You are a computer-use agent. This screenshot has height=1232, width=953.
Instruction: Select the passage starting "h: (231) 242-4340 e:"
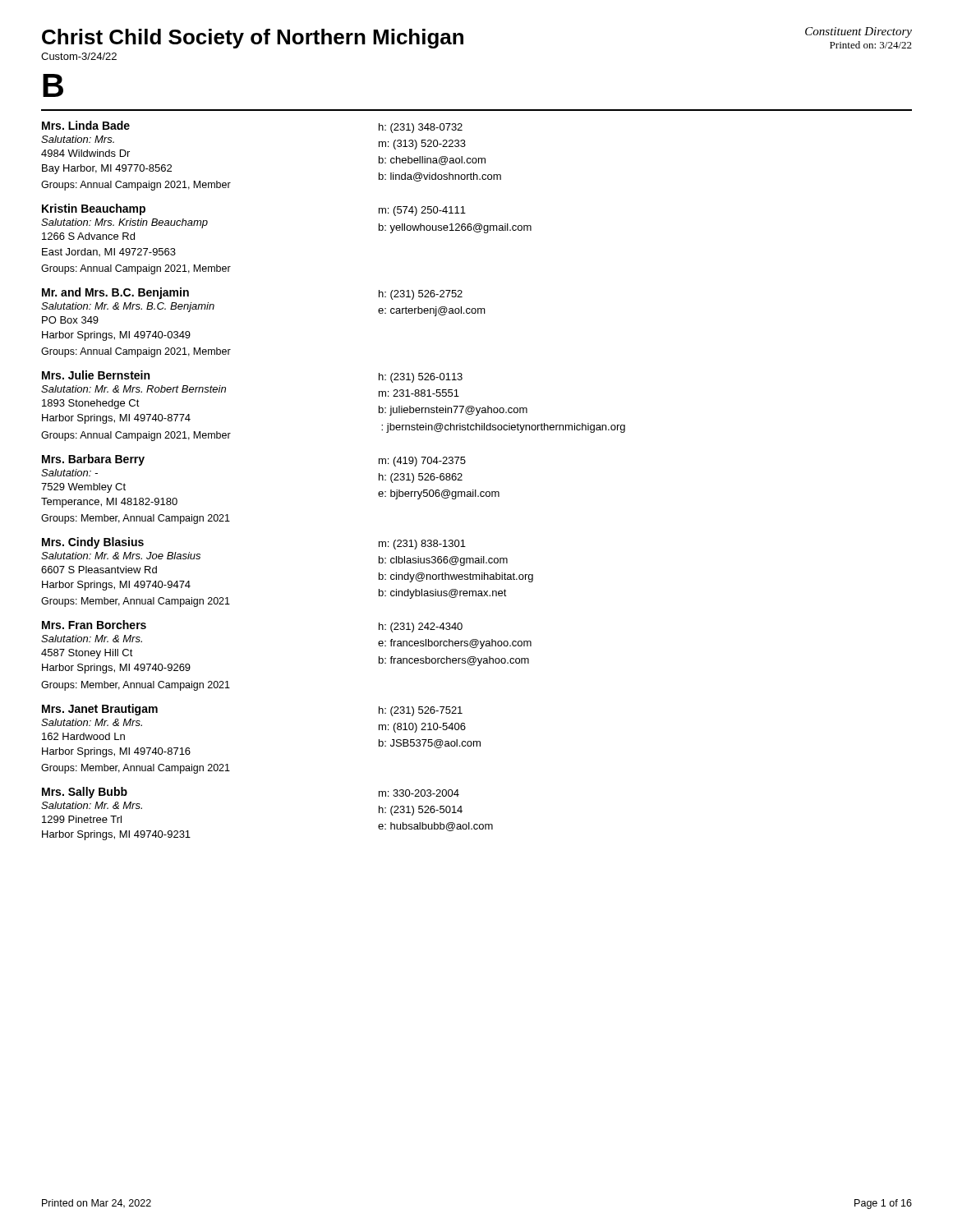[x=455, y=643]
